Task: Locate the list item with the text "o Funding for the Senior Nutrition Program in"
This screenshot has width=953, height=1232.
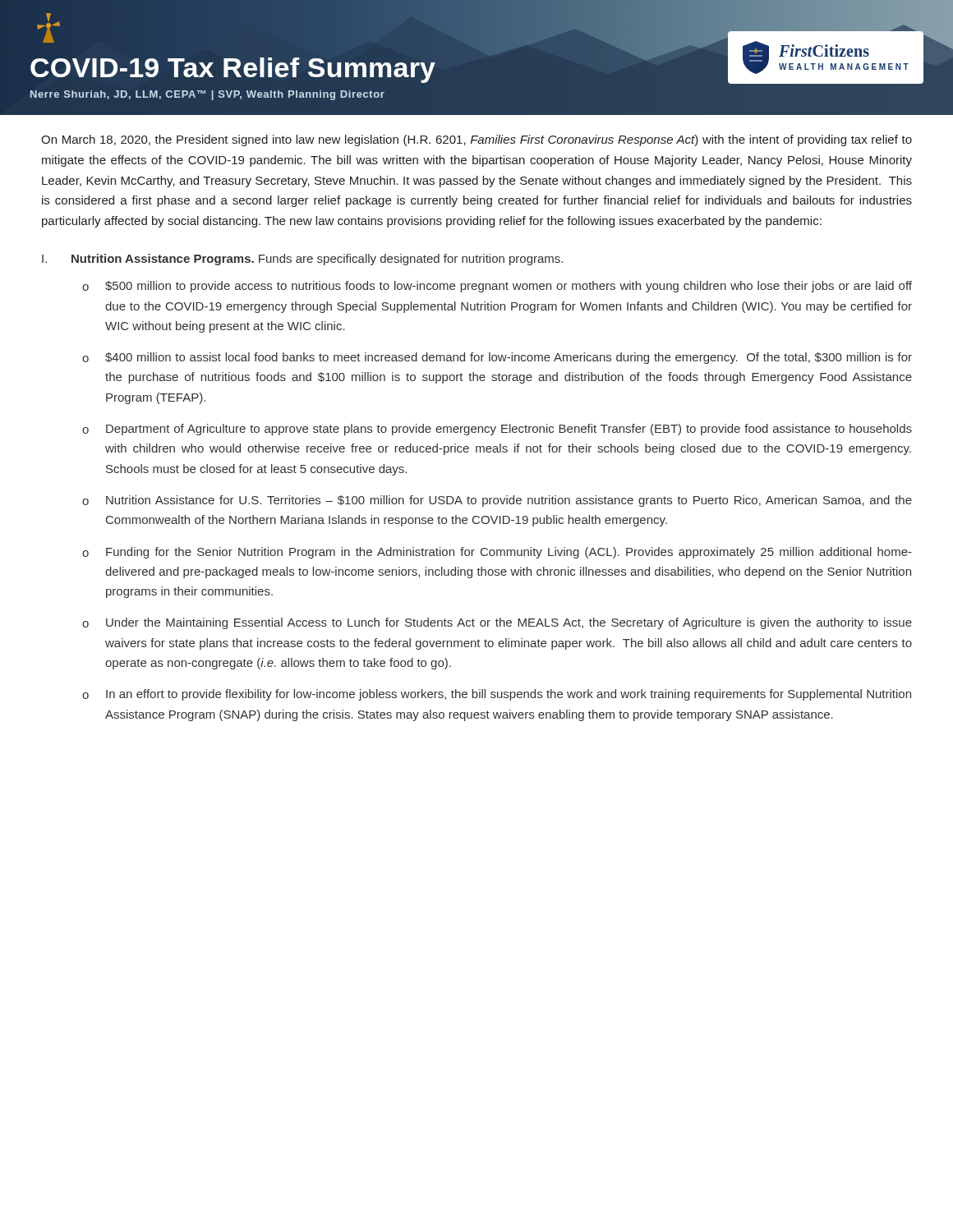Action: pos(497,572)
